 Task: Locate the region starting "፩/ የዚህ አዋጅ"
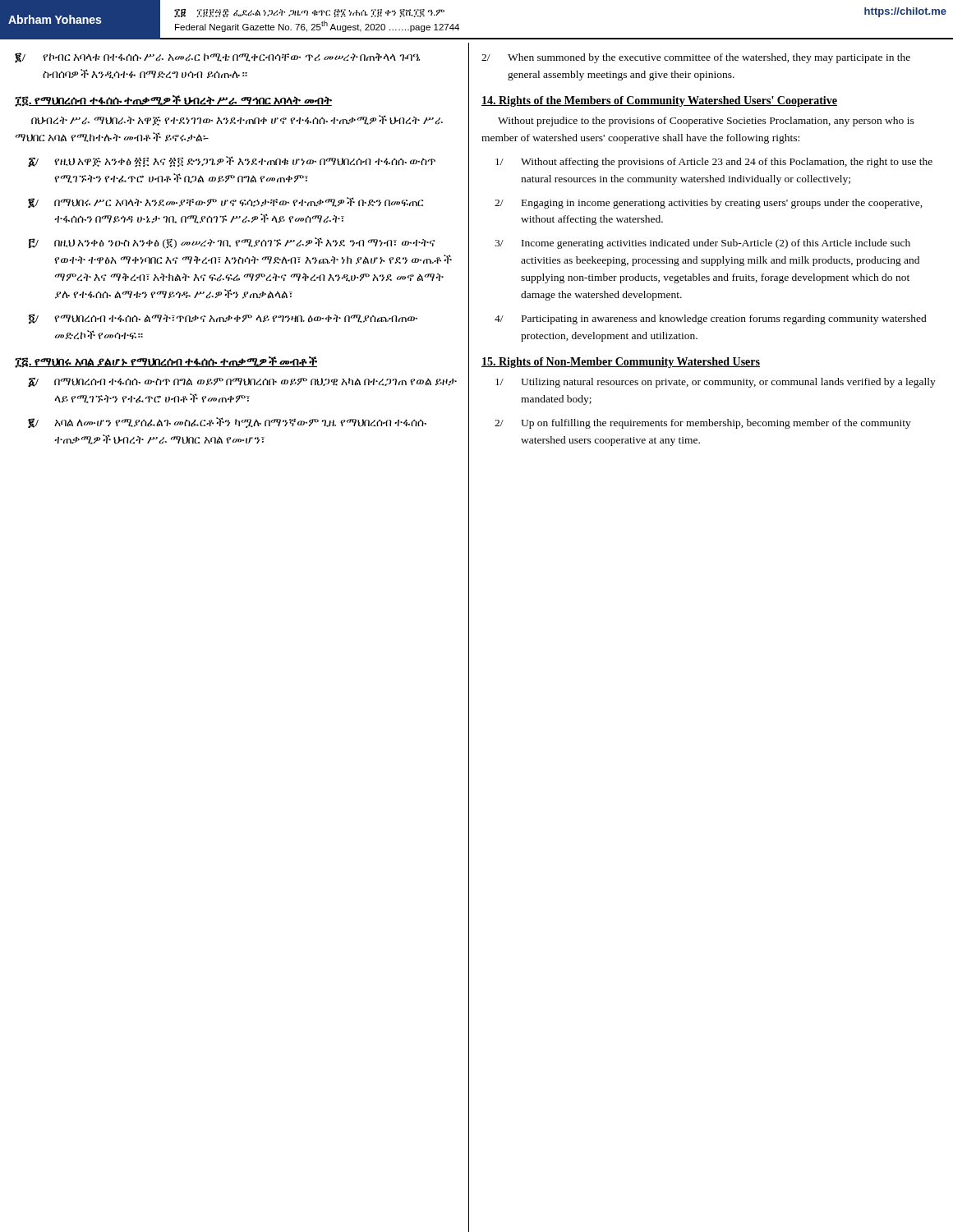243,171
